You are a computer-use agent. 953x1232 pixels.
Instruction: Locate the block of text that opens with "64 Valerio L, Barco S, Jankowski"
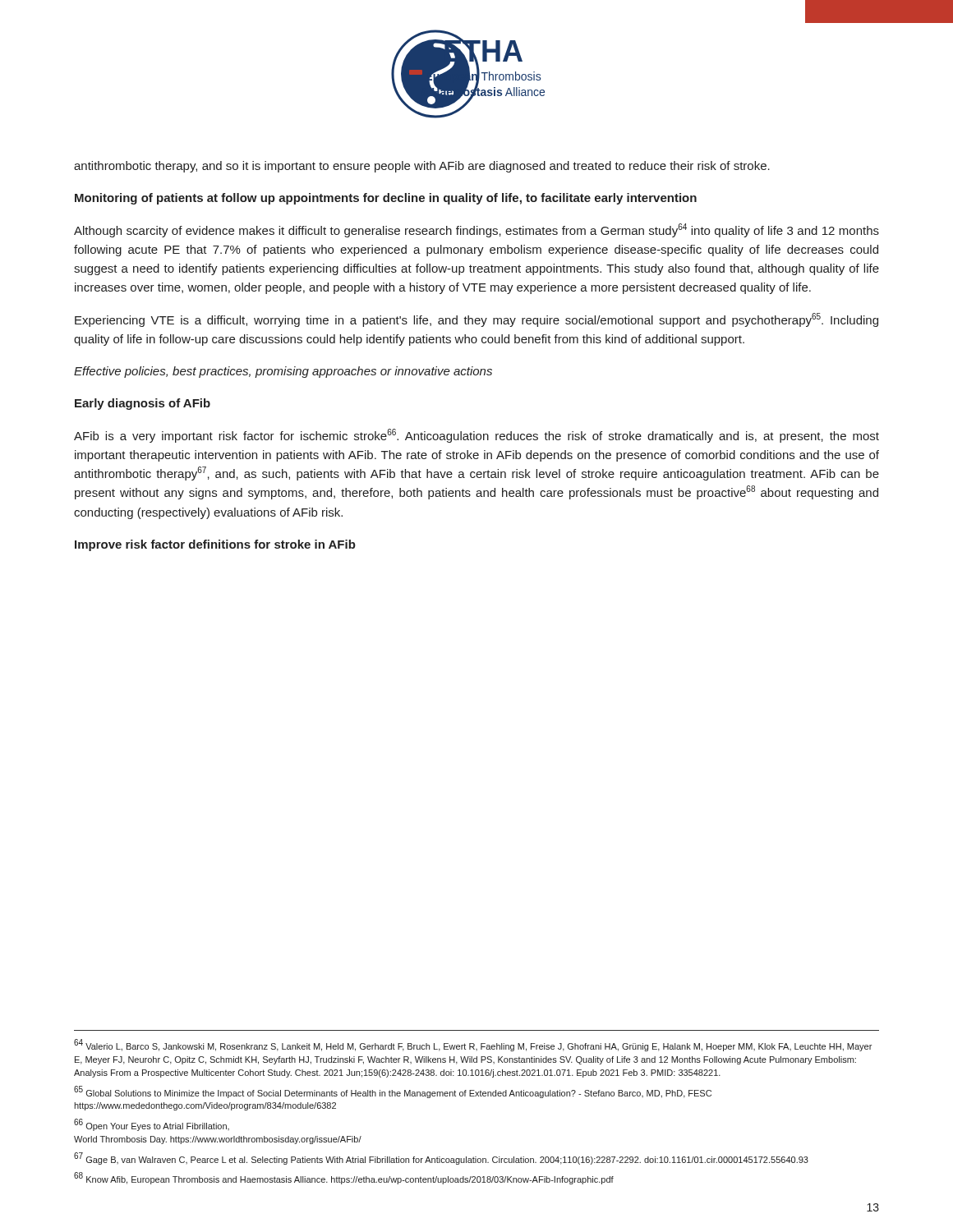tap(473, 1058)
